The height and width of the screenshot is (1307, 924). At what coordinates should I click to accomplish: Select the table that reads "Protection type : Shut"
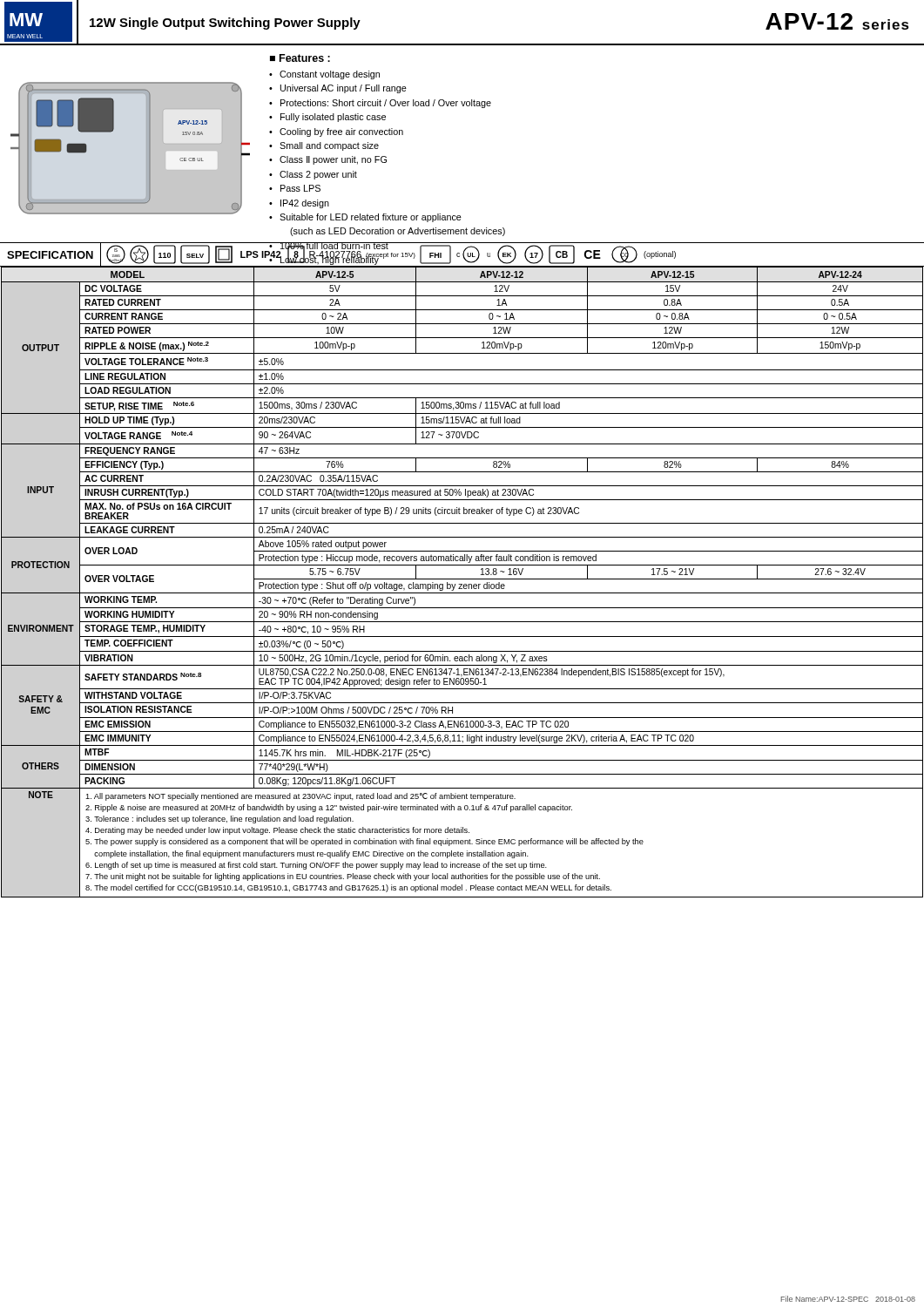tap(462, 582)
